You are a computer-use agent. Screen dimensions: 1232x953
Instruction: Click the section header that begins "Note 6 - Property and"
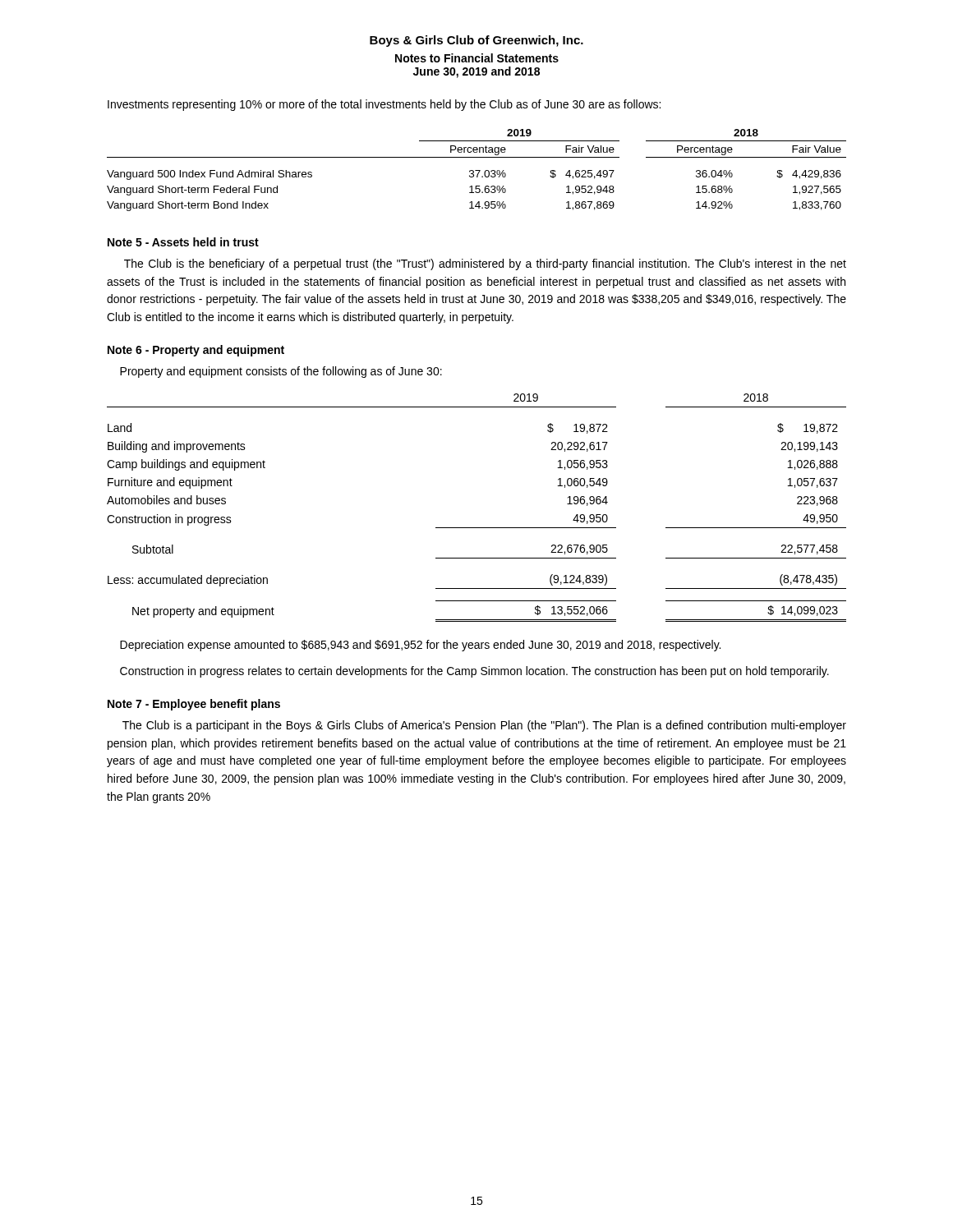(196, 350)
